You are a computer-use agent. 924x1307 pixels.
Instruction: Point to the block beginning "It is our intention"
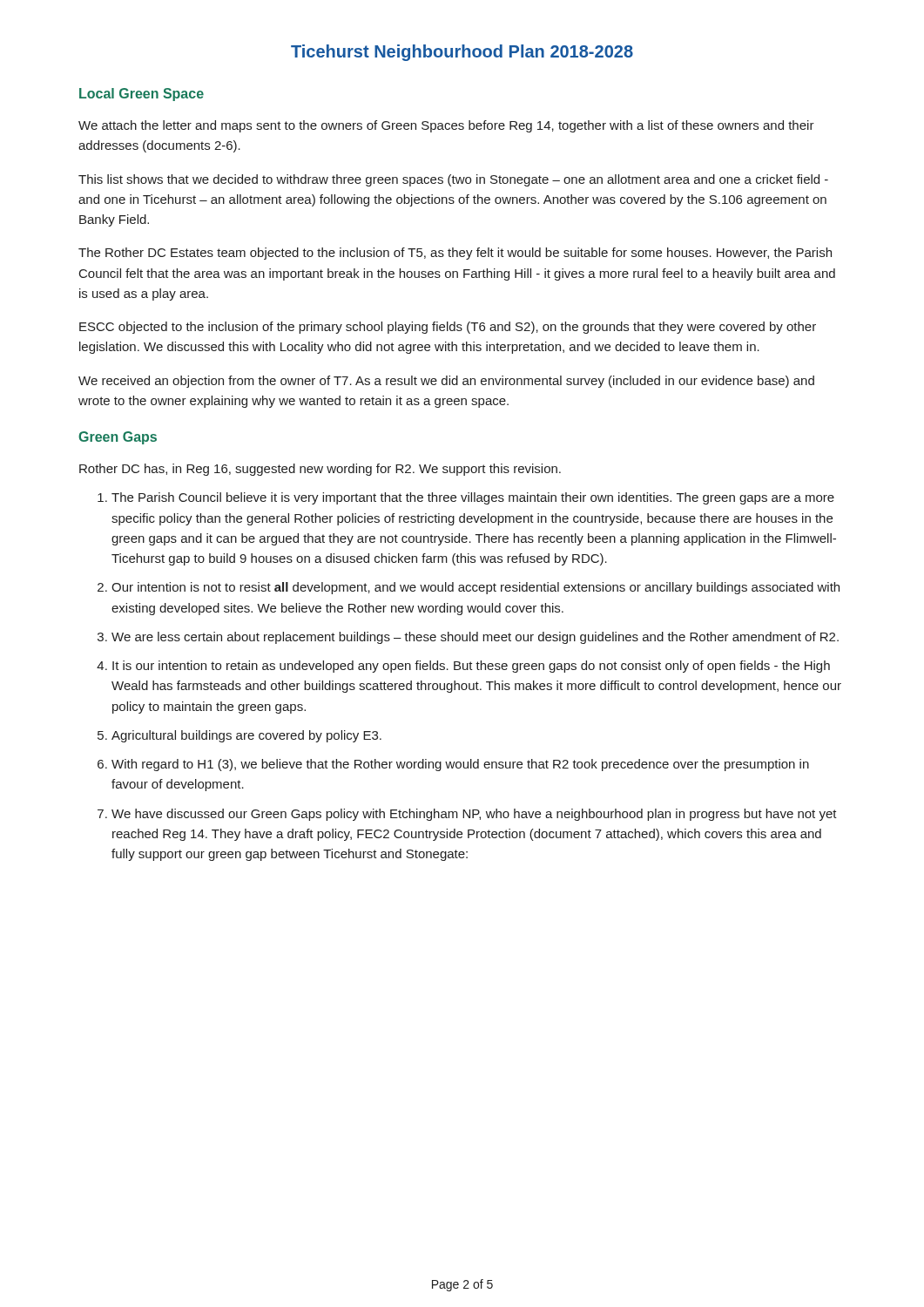[479, 686]
